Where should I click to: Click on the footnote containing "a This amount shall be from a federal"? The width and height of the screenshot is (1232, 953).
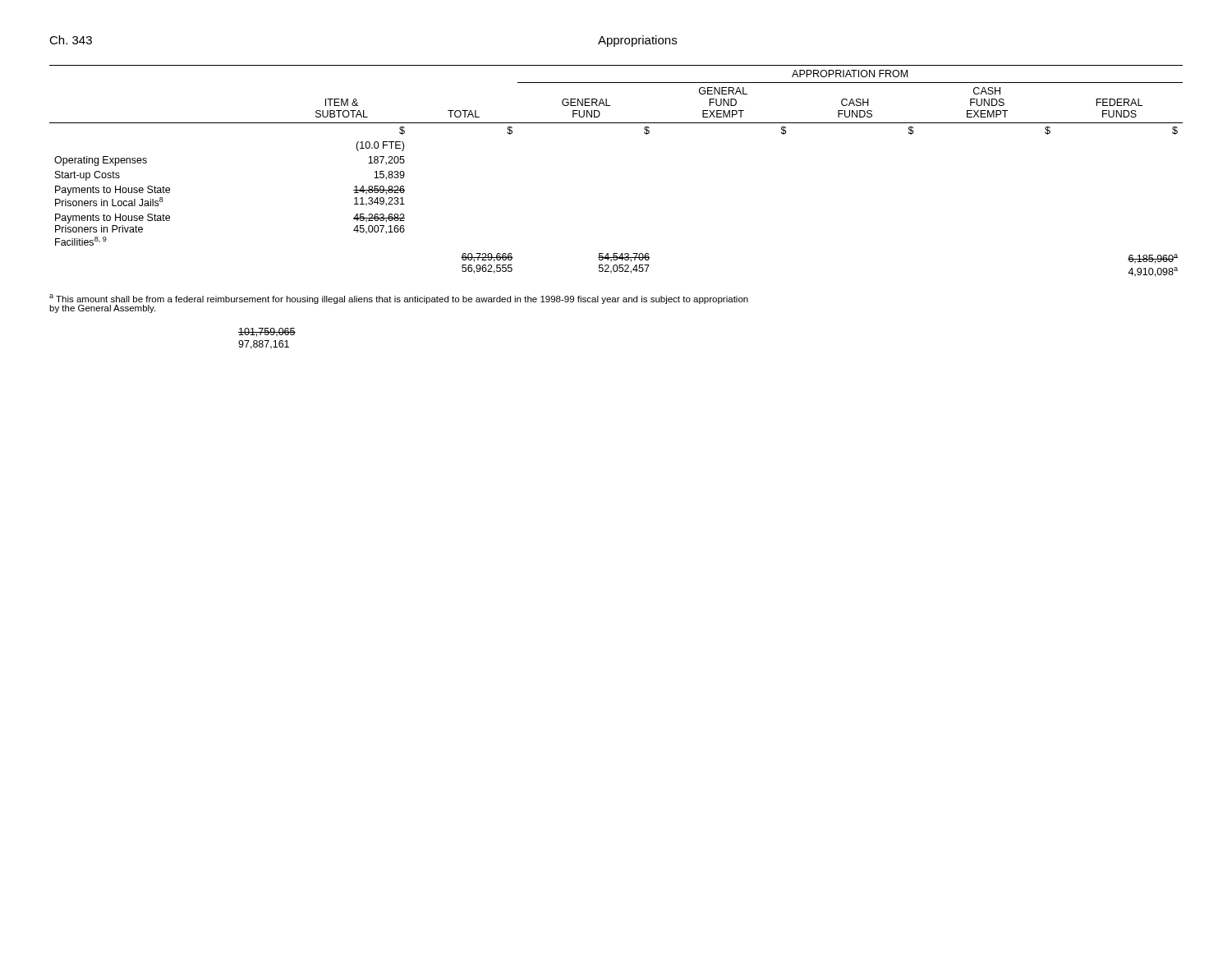pyautogui.click(x=399, y=302)
